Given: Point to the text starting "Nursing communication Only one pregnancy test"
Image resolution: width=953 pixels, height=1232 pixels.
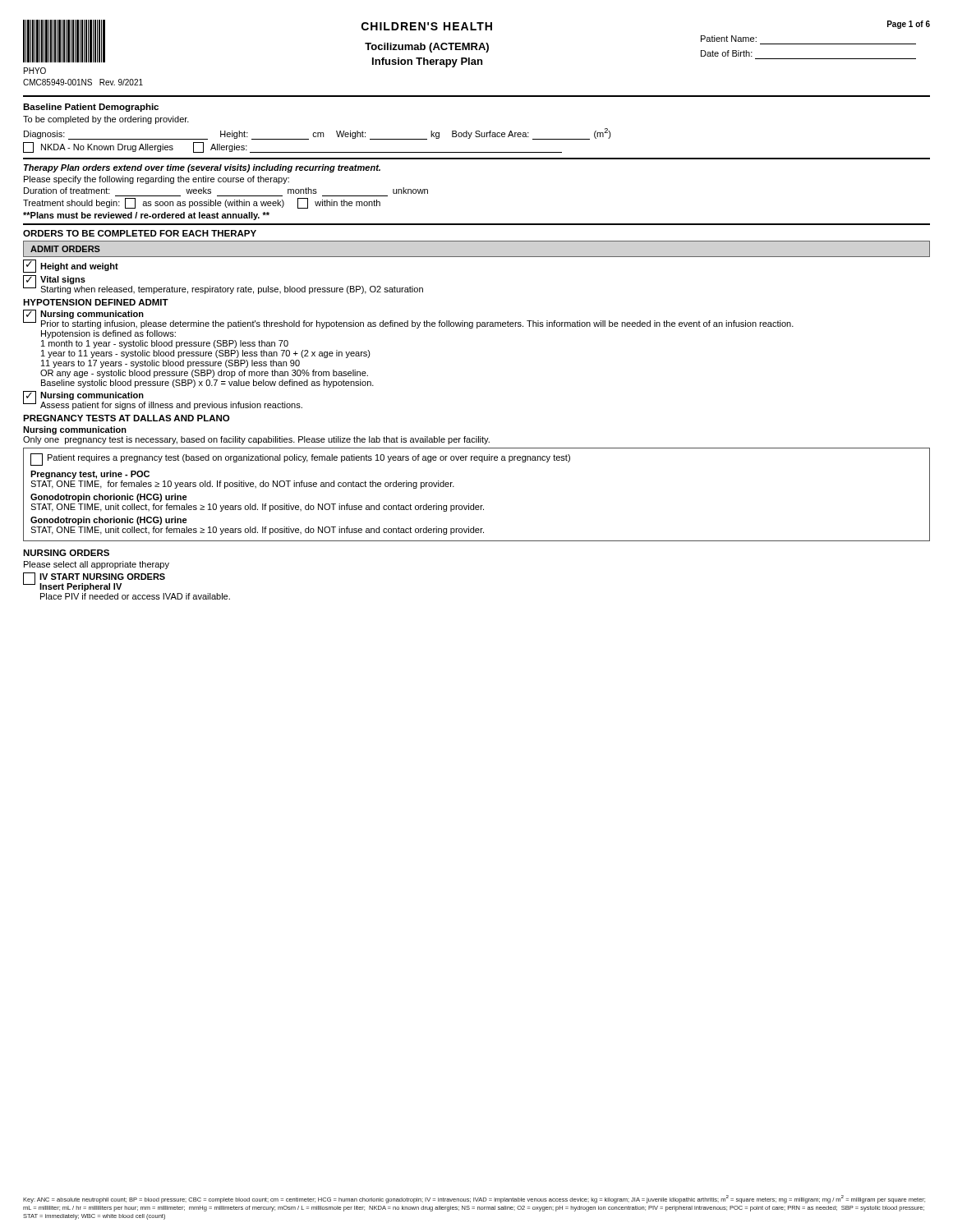Looking at the screenshot, I should pos(257,434).
